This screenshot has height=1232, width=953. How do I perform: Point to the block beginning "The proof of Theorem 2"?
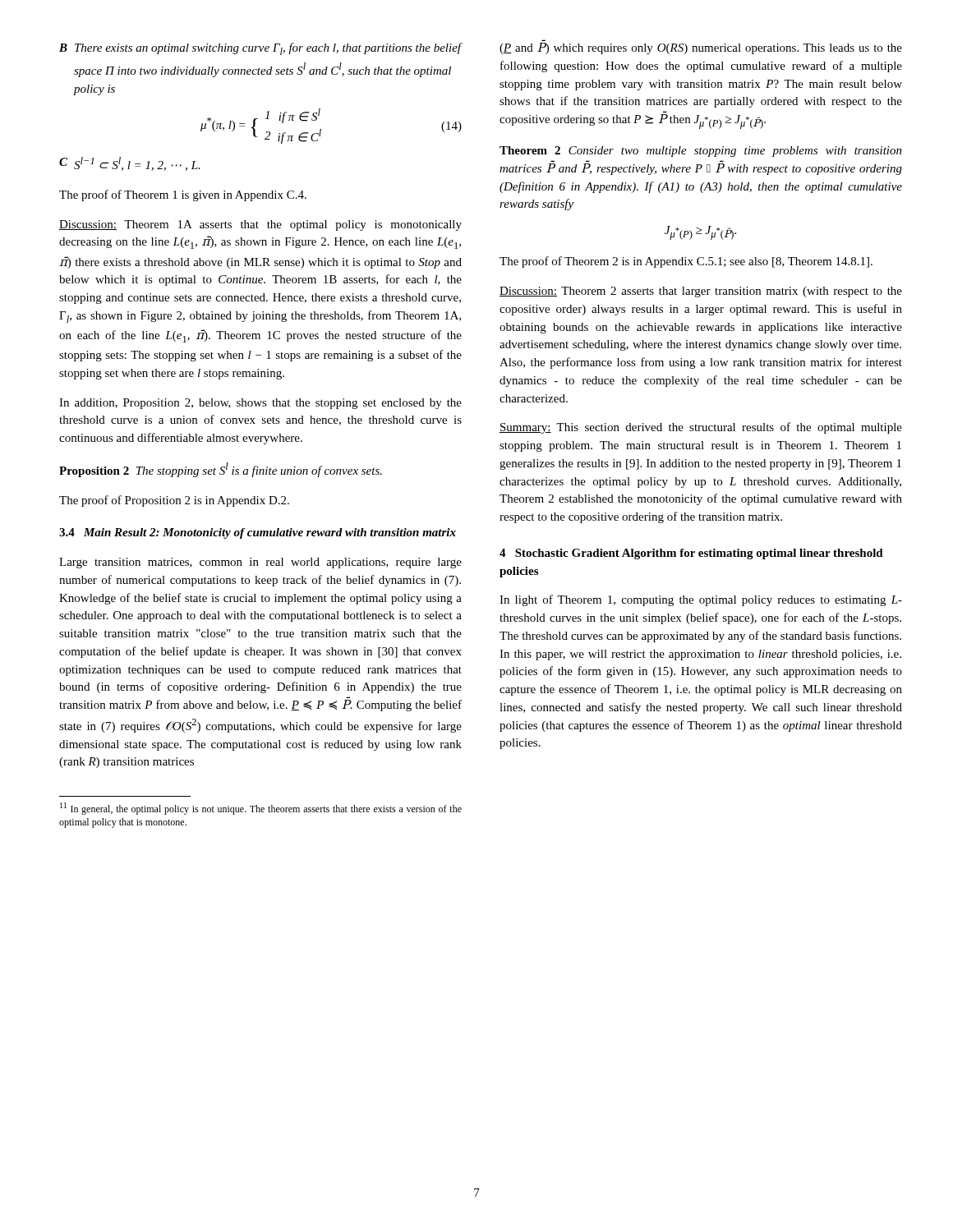701,262
